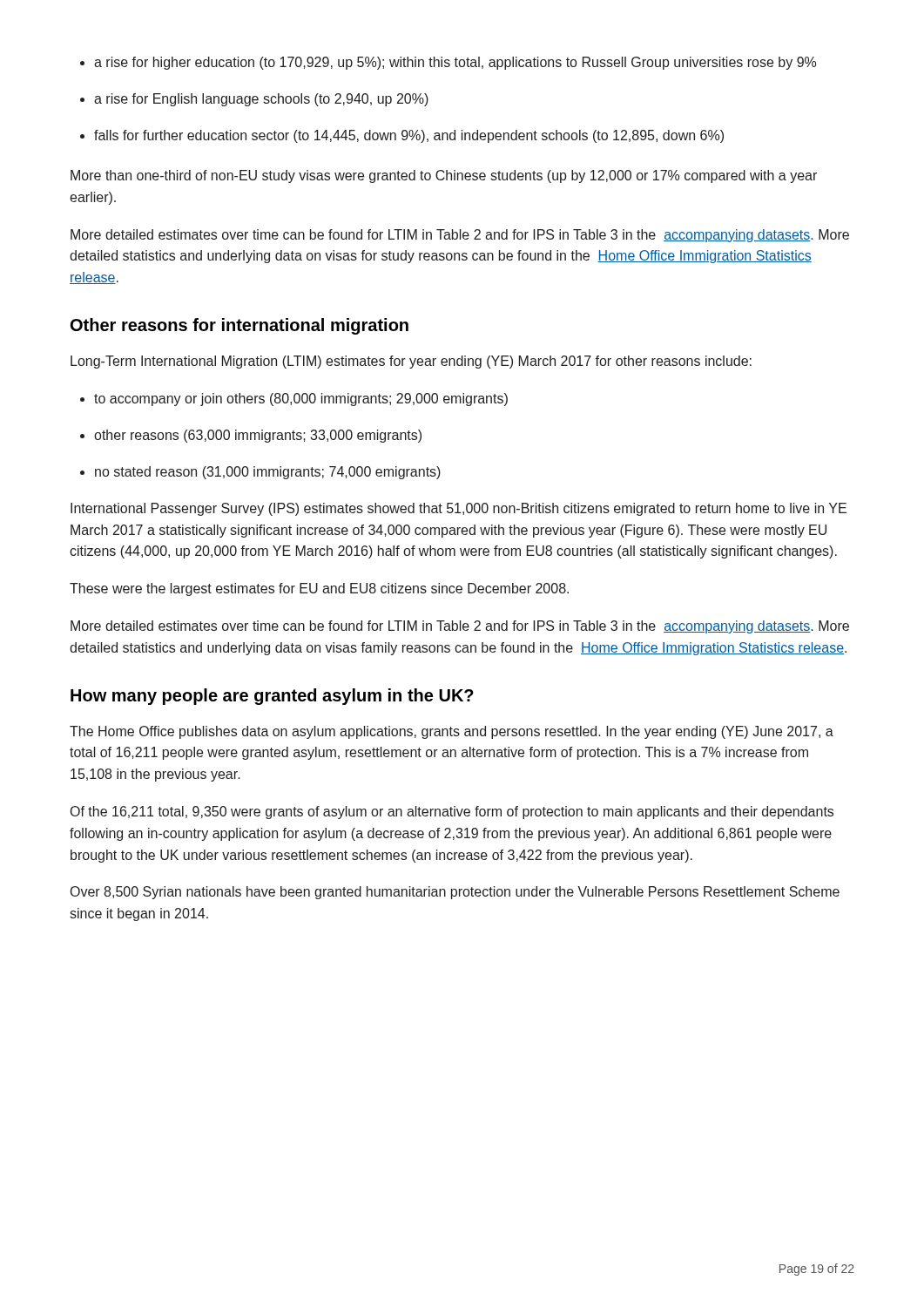This screenshot has height=1307, width=924.
Task: Locate the text block containing "Of the 16,211 total, 9,350 were"
Action: point(452,833)
